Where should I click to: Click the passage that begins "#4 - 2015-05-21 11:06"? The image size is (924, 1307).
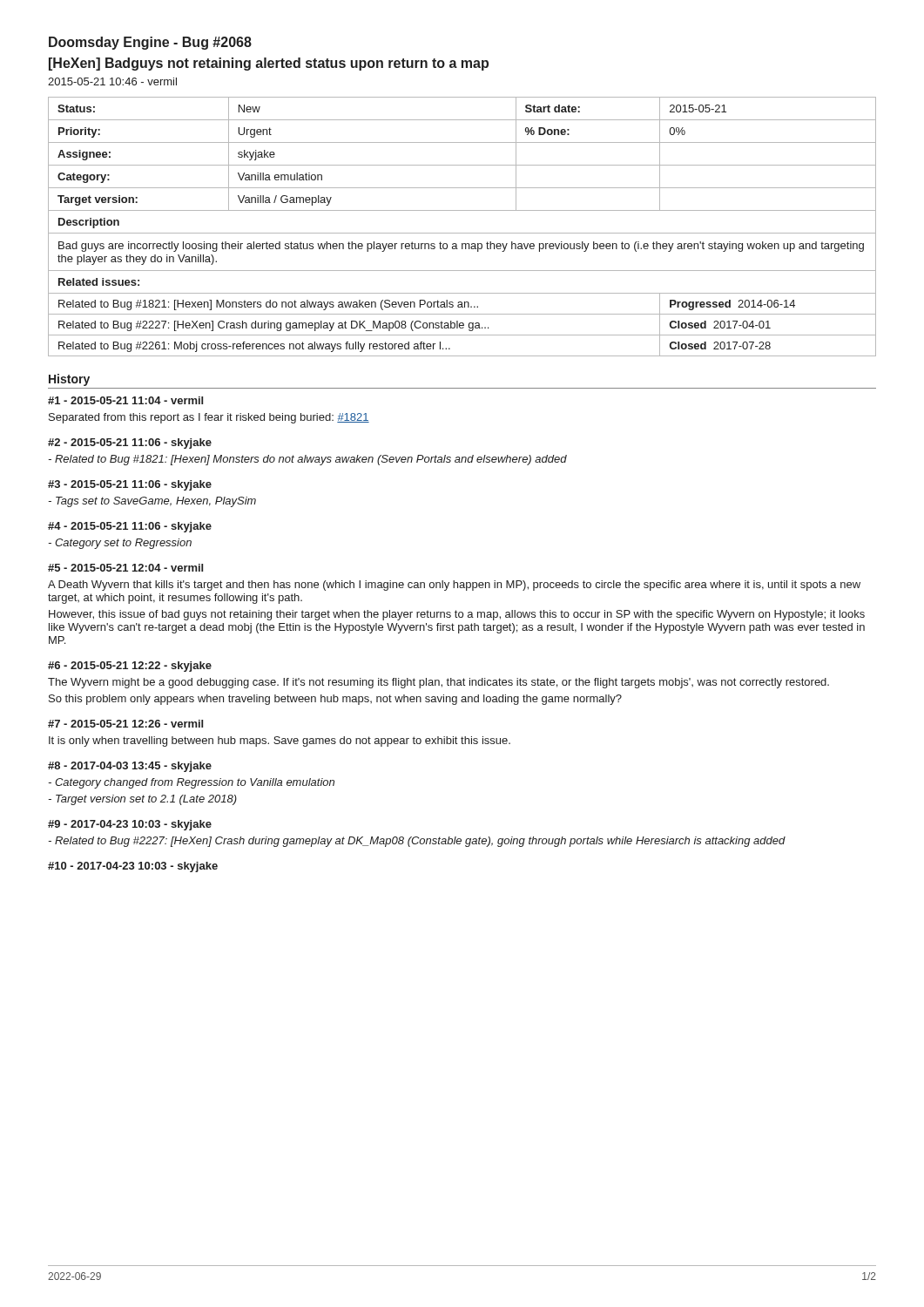[x=130, y=527]
